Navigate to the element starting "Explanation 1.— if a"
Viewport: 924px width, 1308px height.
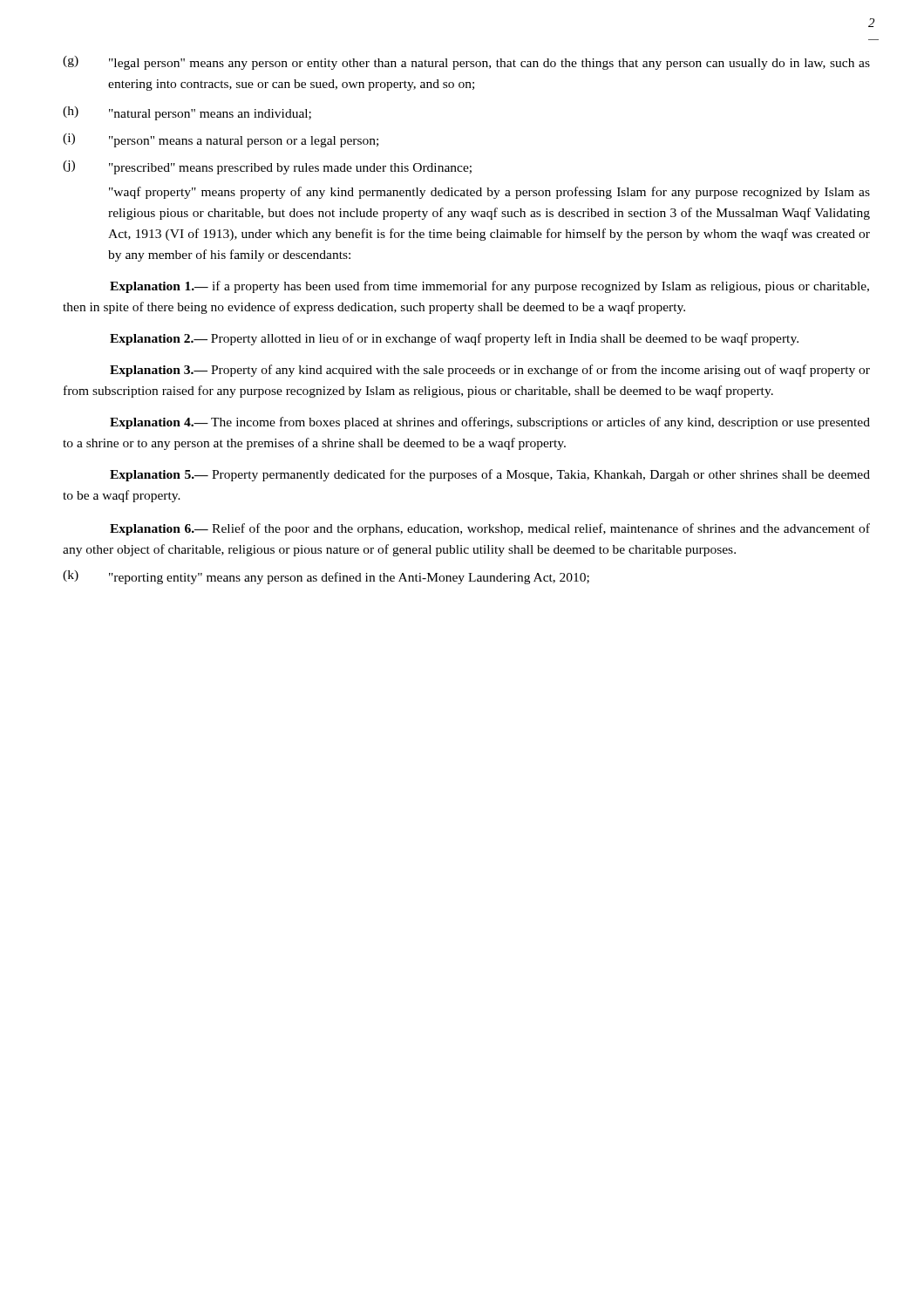coord(466,296)
